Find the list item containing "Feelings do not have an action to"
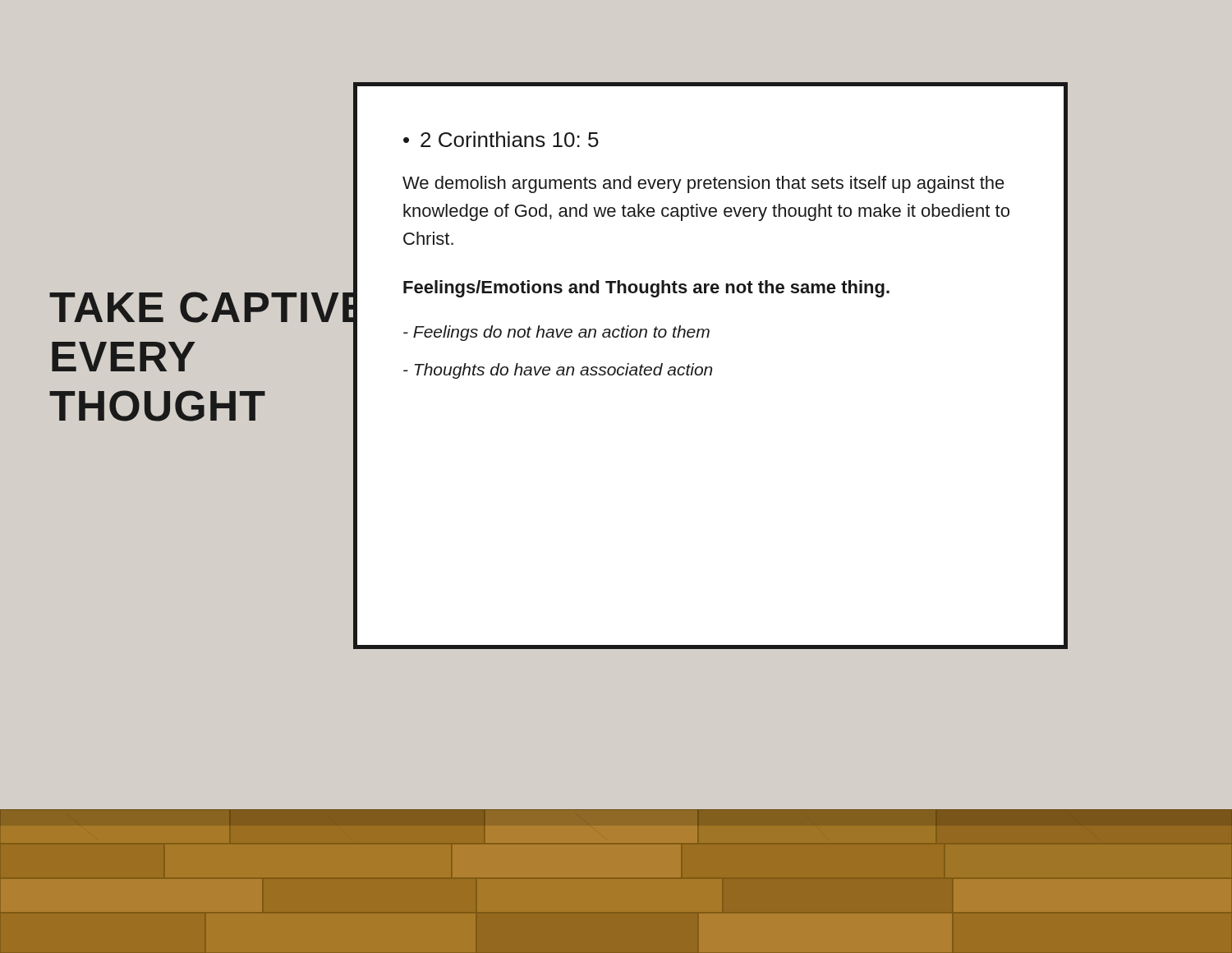1232x953 pixels. click(x=556, y=332)
